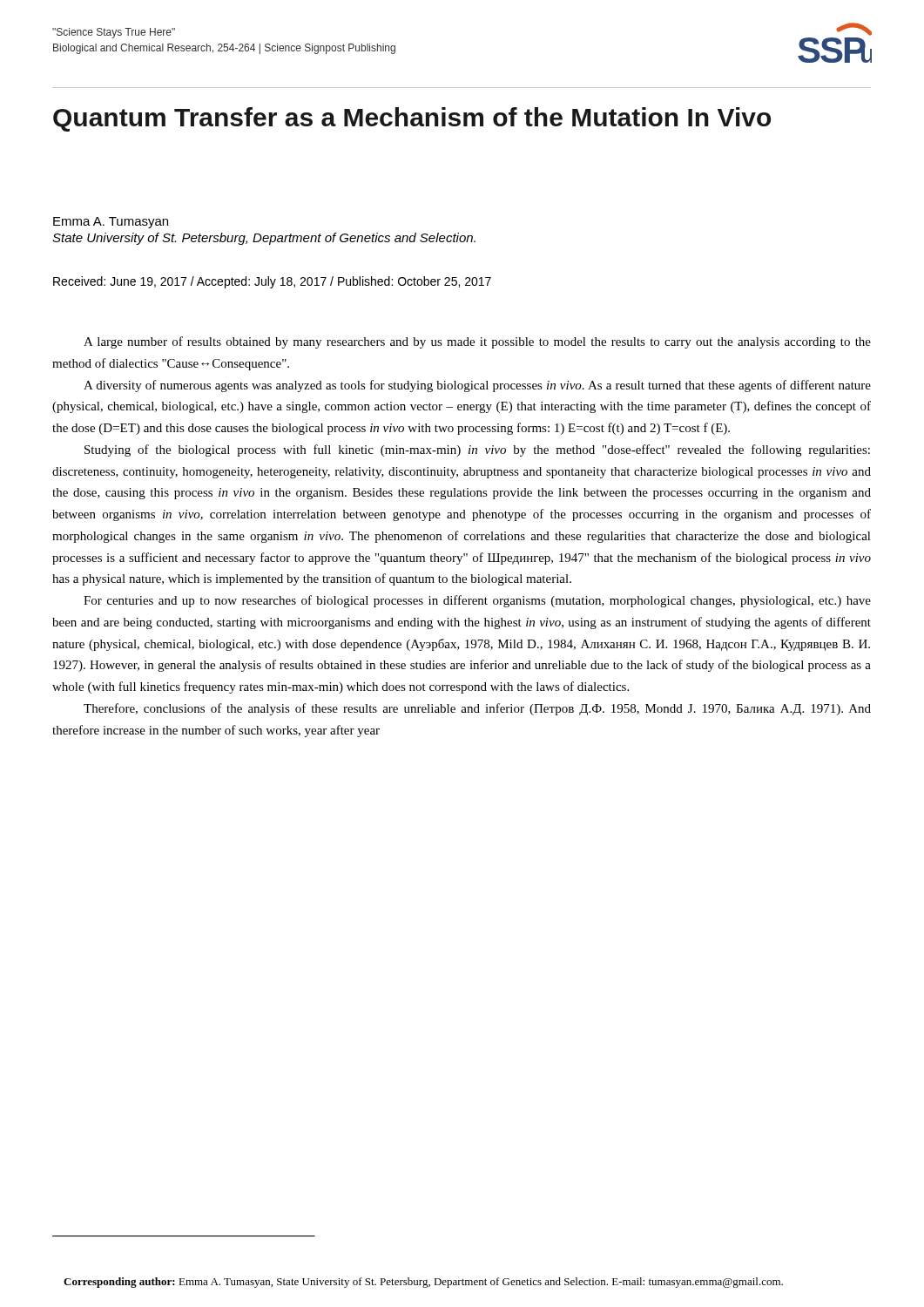Click on the element starting "Emma A. Tumasyan"

click(x=357, y=229)
